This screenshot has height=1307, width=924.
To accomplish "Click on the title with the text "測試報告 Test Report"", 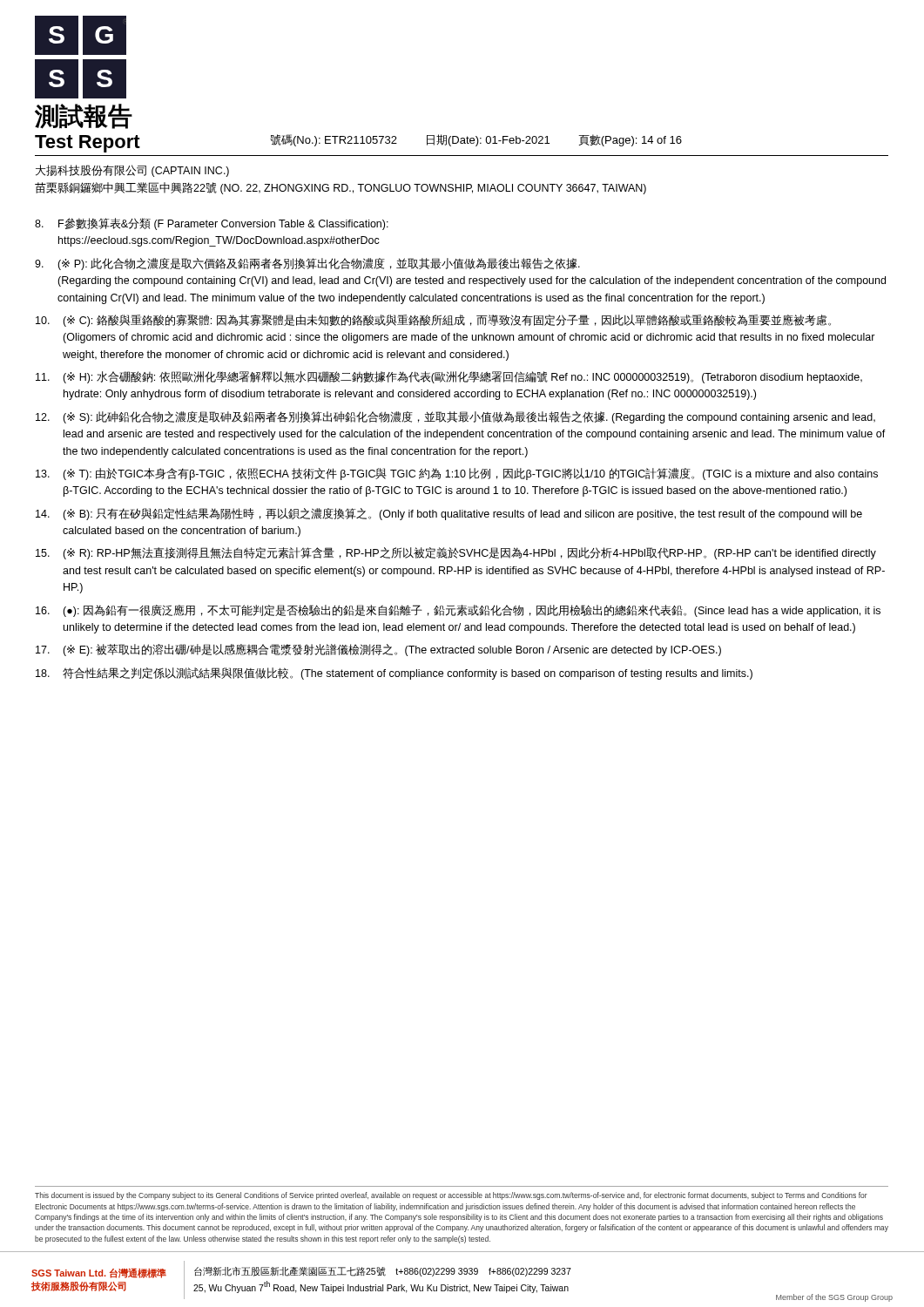I will click(x=87, y=128).
